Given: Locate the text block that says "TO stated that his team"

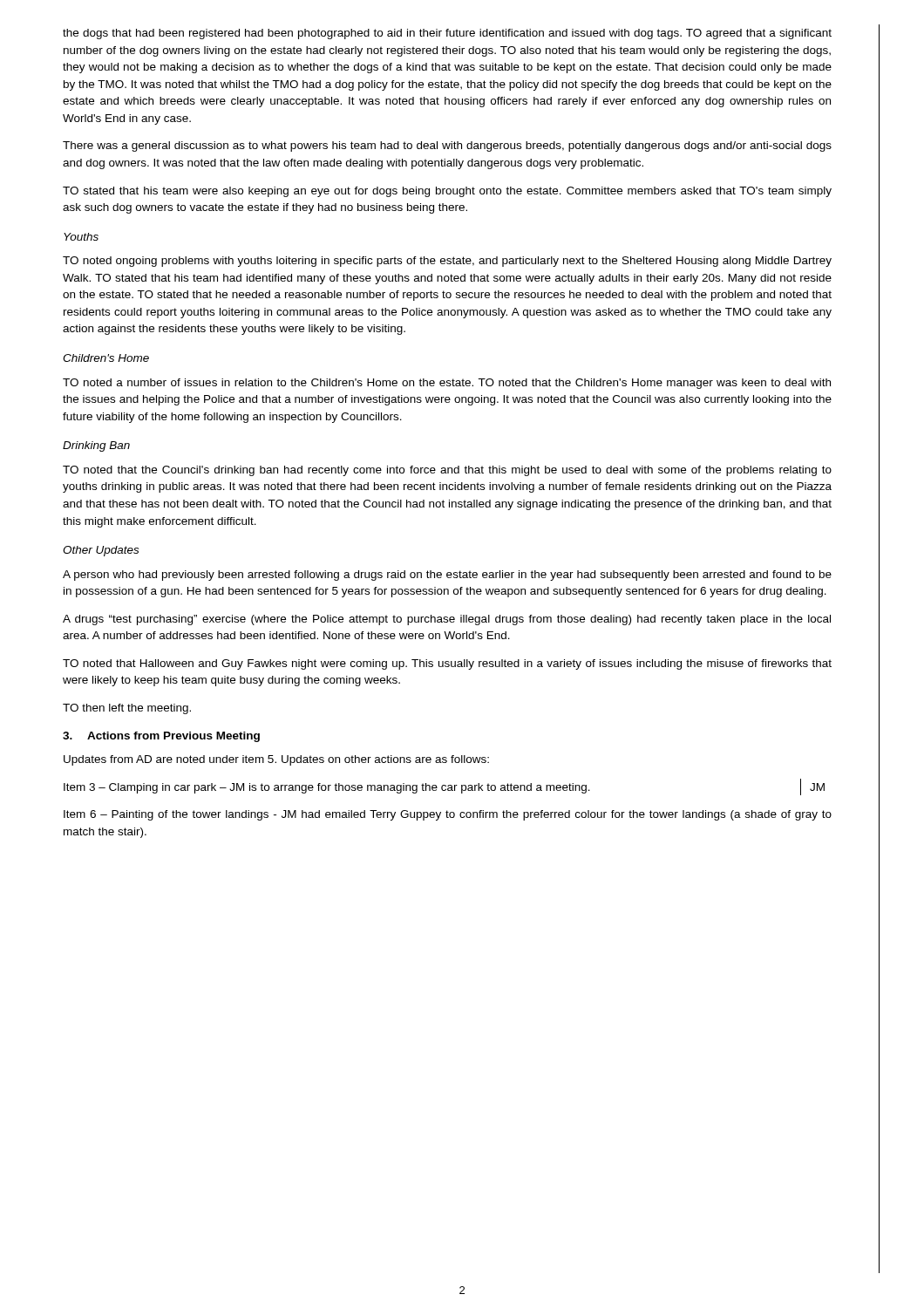Looking at the screenshot, I should point(447,199).
